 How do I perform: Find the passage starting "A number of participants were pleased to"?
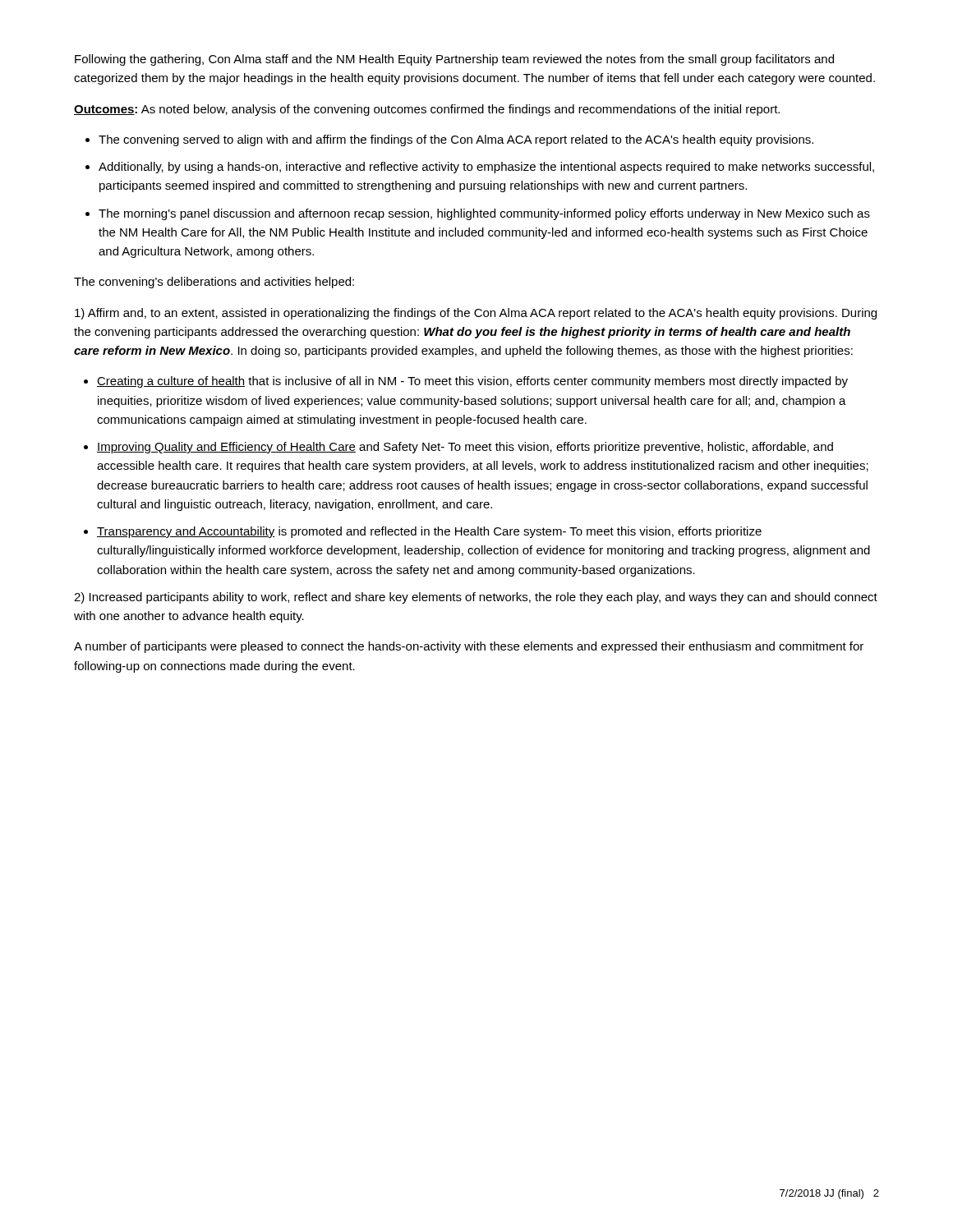point(469,656)
